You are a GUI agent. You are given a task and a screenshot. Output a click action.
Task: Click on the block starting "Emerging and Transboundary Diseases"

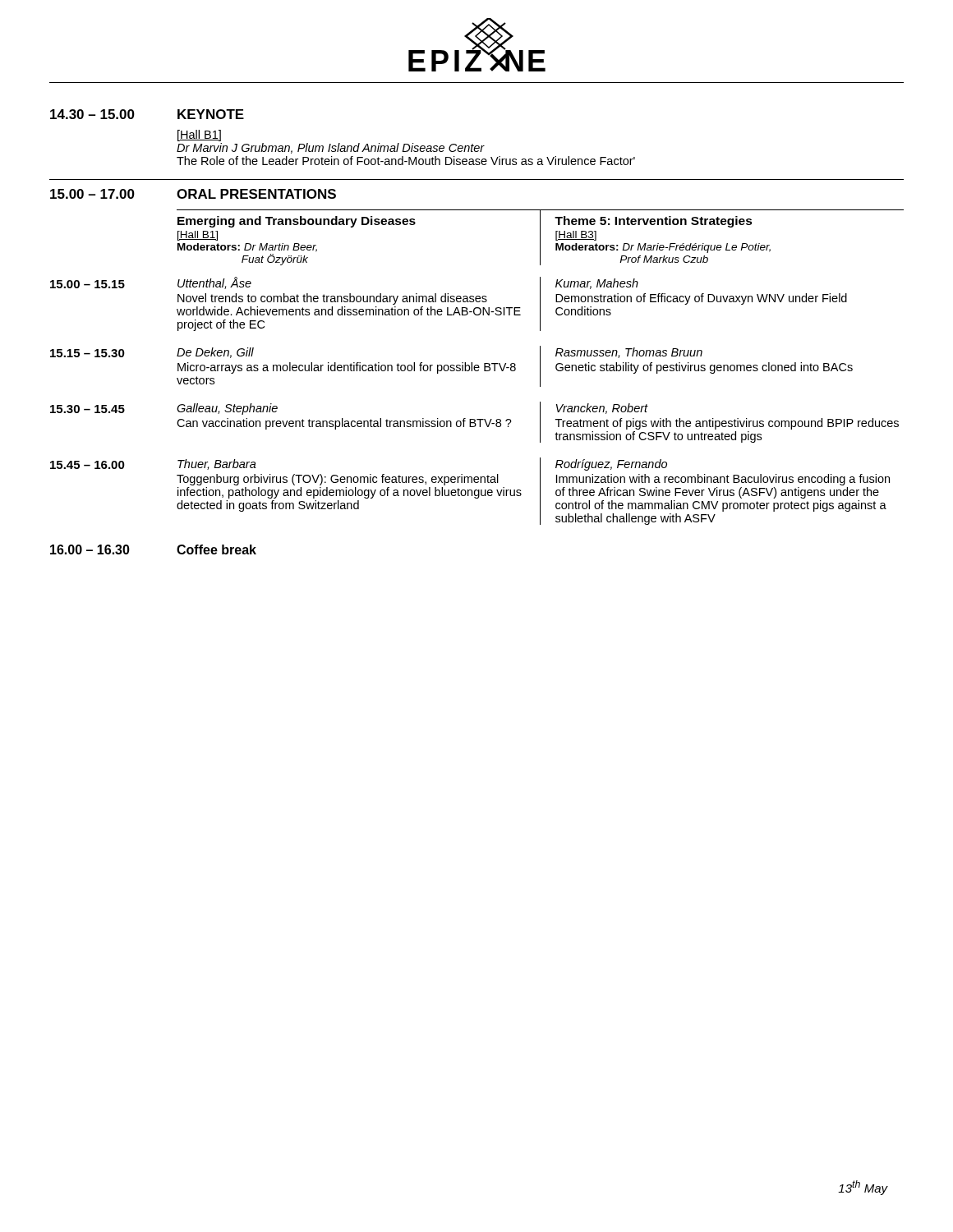[x=296, y=221]
